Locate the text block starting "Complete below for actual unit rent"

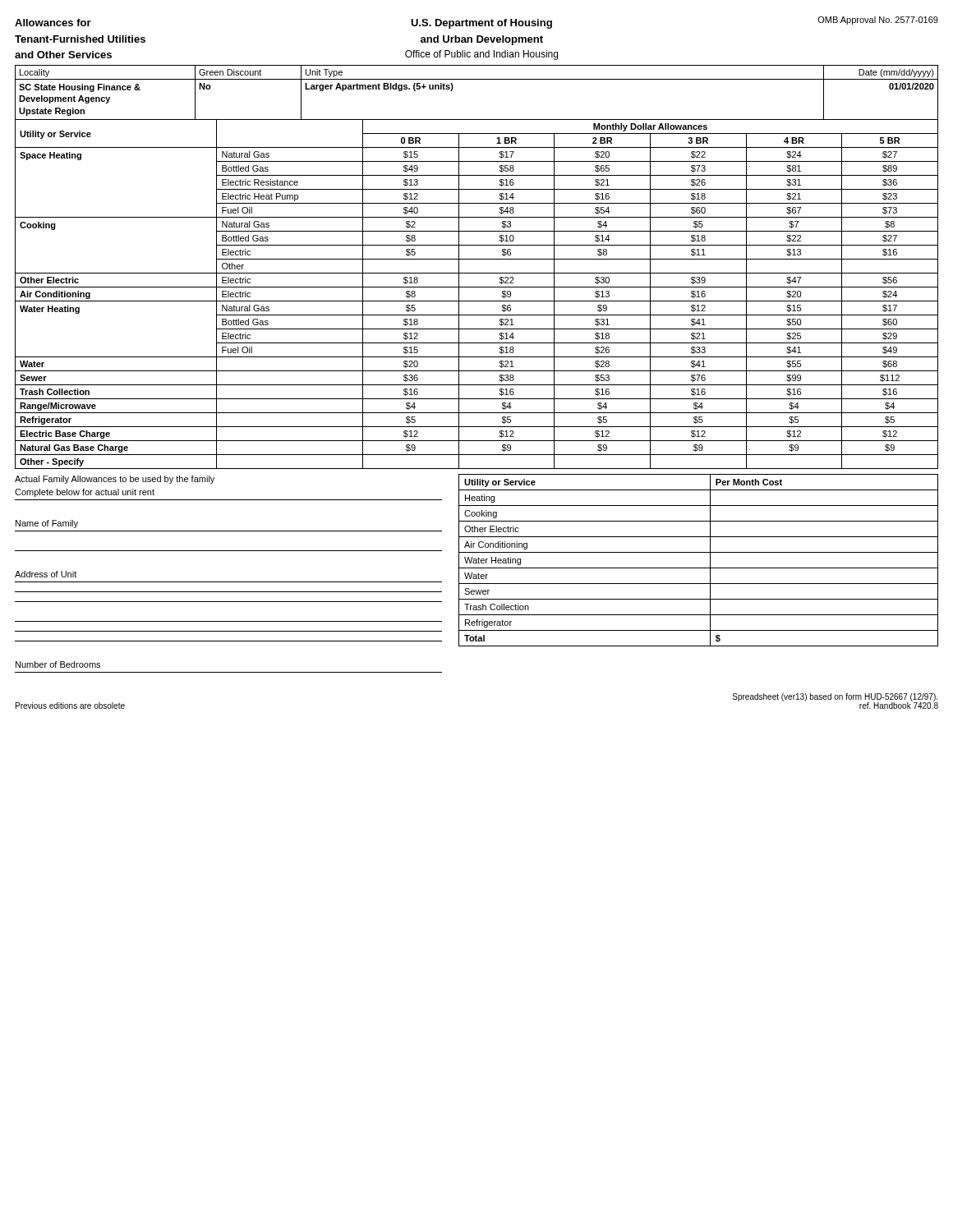tap(85, 492)
